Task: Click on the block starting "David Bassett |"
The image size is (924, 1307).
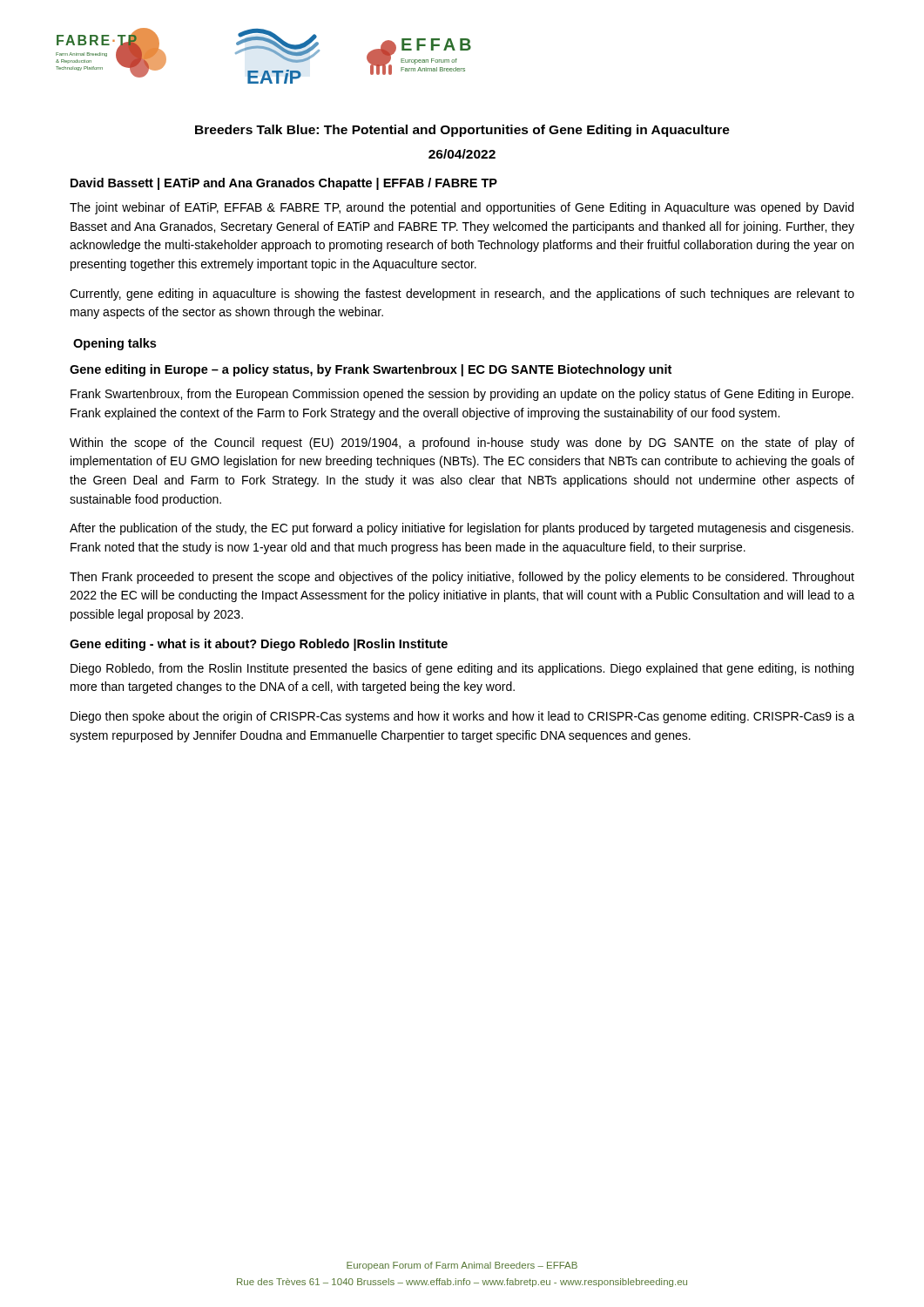Action: click(x=283, y=183)
